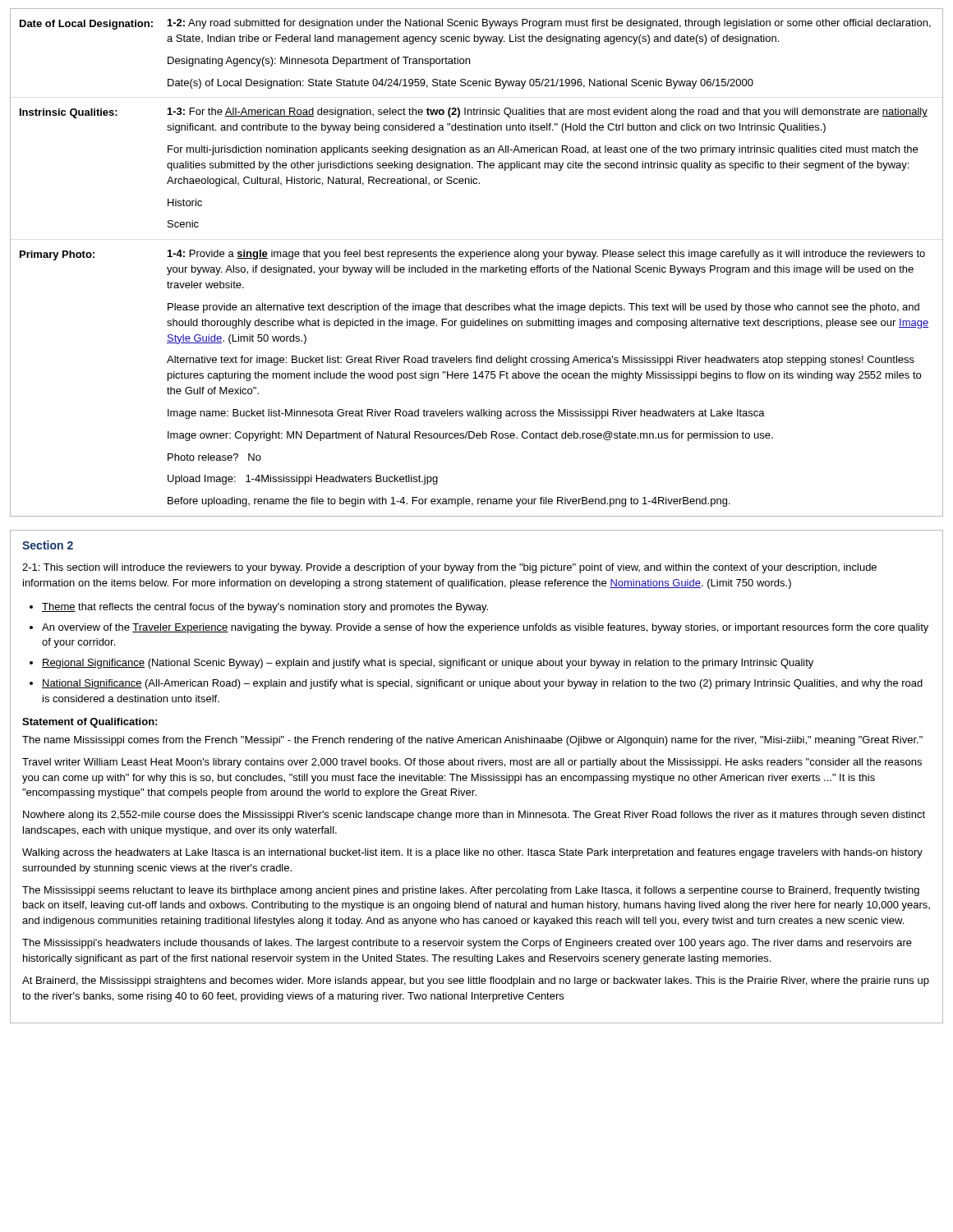This screenshot has height=1232, width=953.
Task: Click on the passage starting "The name Mississippi"
Action: (473, 739)
